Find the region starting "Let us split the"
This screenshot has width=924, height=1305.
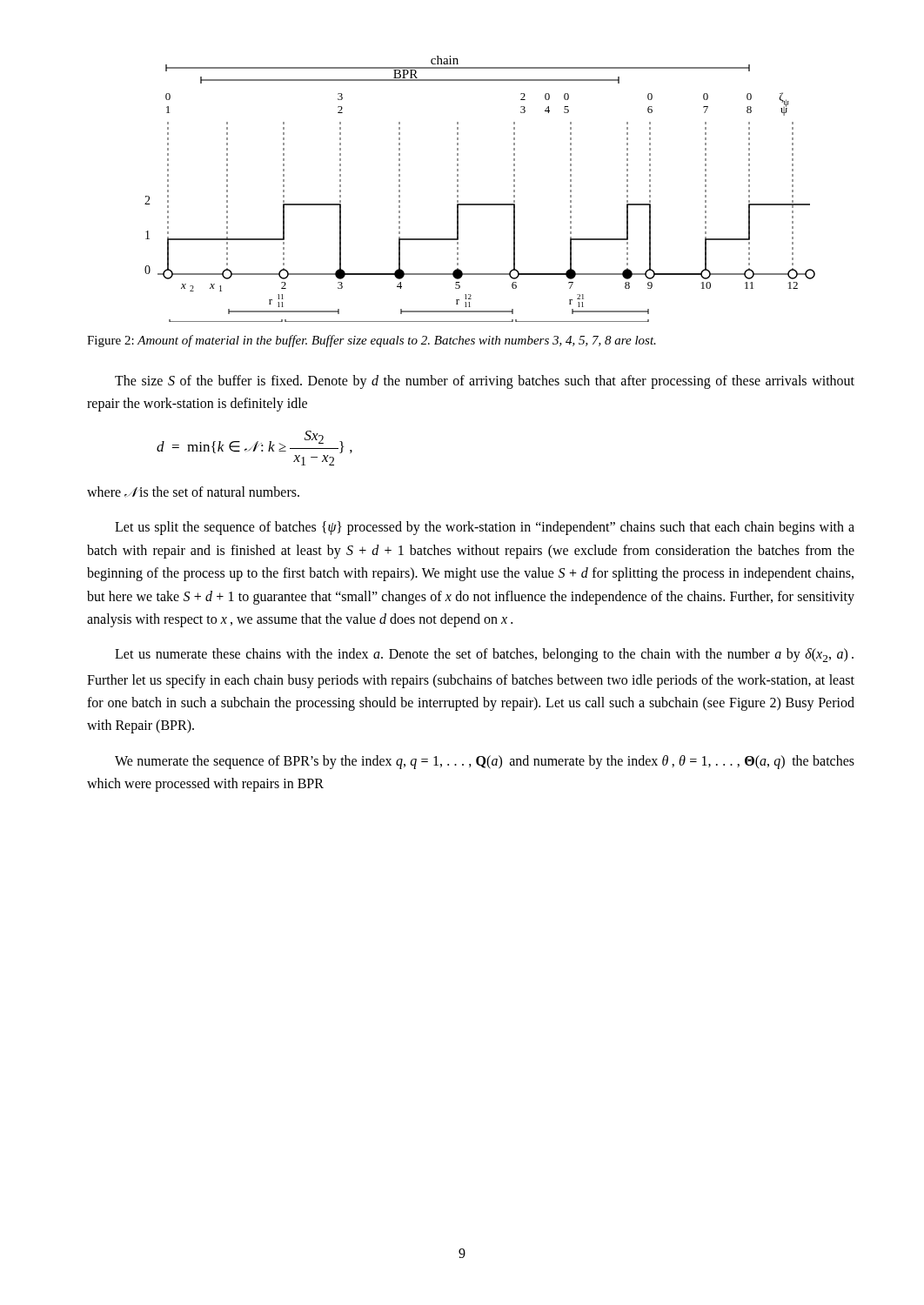[x=471, y=573]
